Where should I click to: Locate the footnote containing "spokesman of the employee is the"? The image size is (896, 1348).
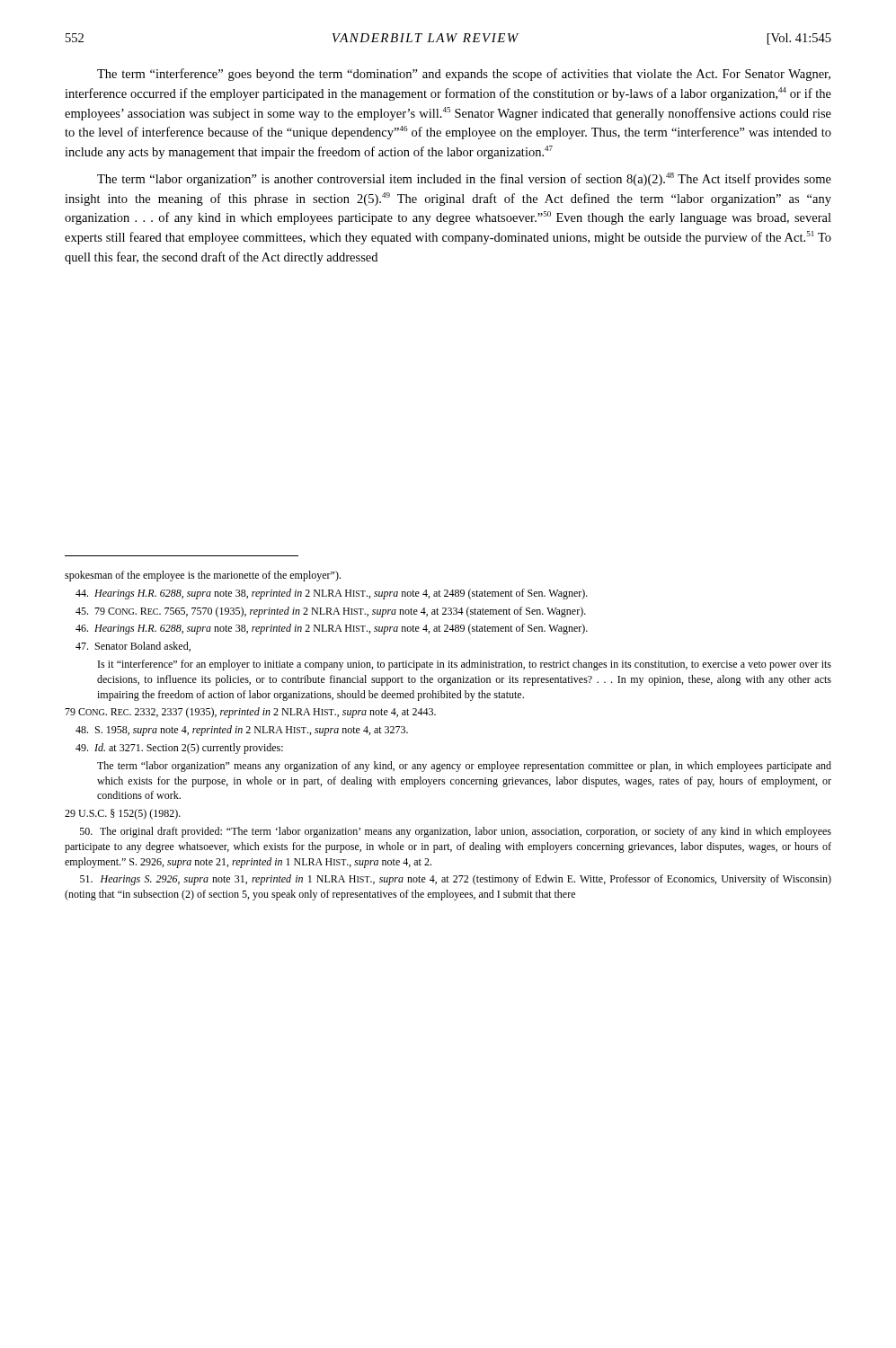click(x=203, y=575)
